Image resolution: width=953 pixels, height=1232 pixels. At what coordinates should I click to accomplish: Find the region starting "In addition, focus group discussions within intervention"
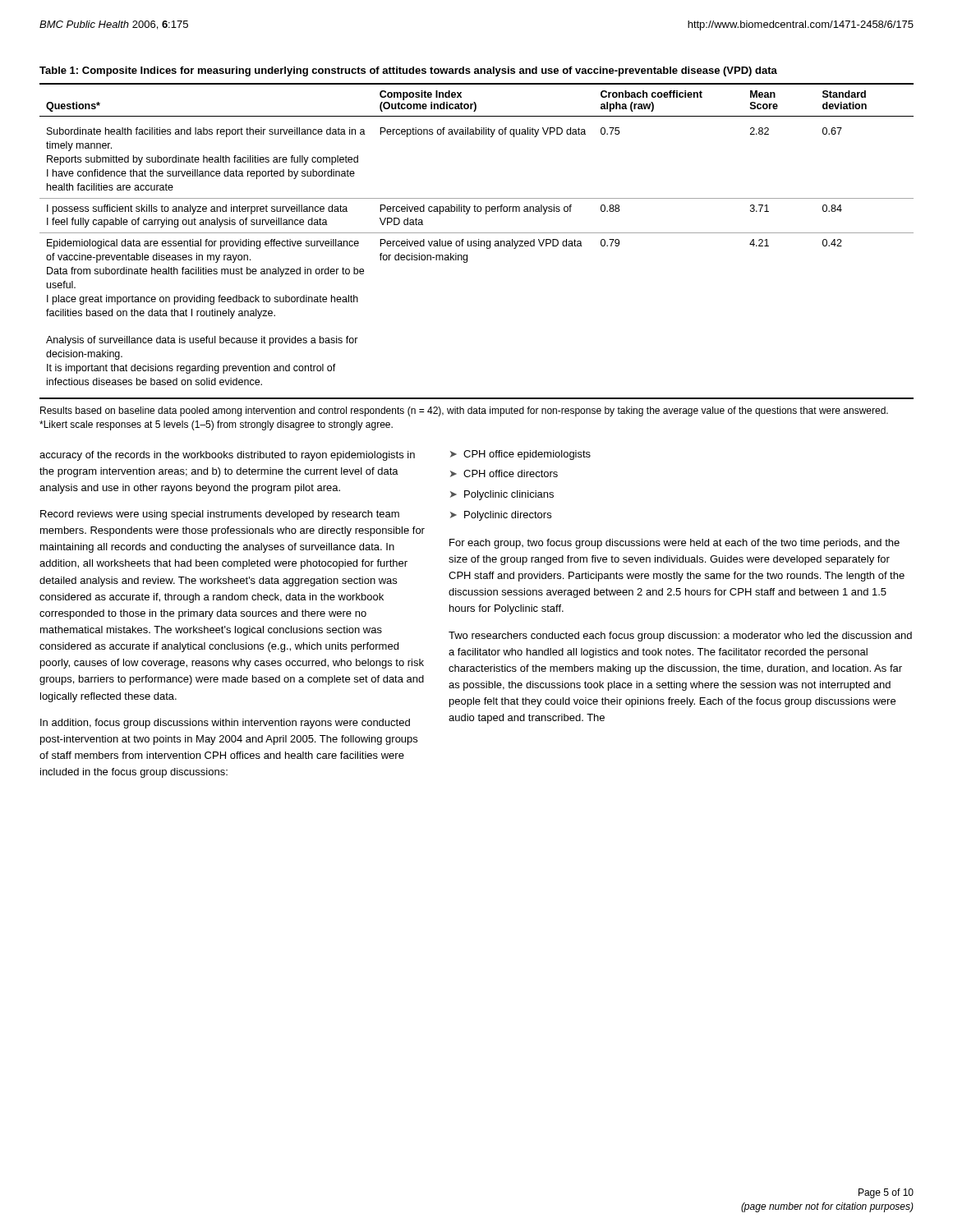pyautogui.click(x=233, y=747)
